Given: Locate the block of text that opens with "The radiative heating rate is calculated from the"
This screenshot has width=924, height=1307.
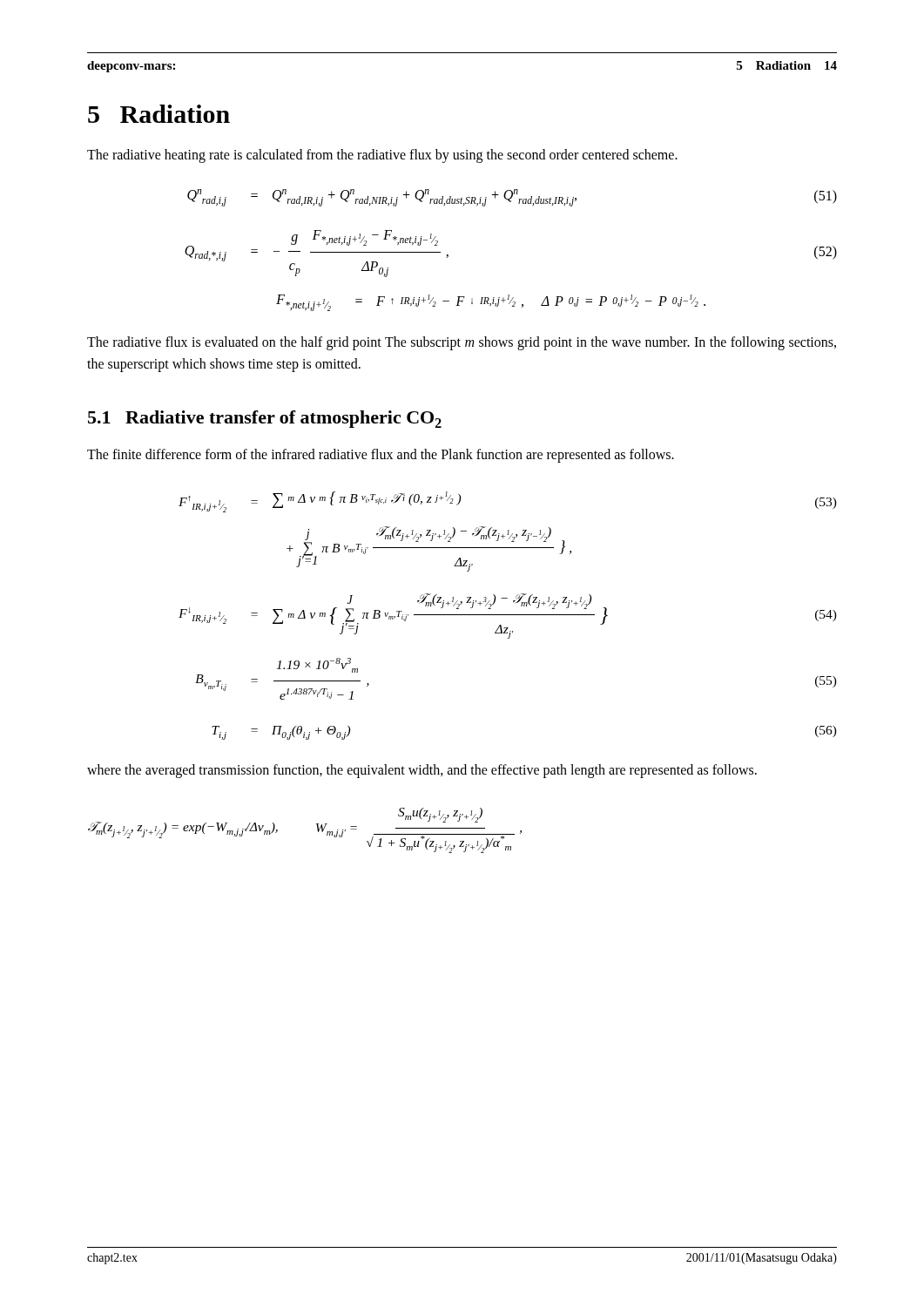Looking at the screenshot, I should [x=462, y=155].
